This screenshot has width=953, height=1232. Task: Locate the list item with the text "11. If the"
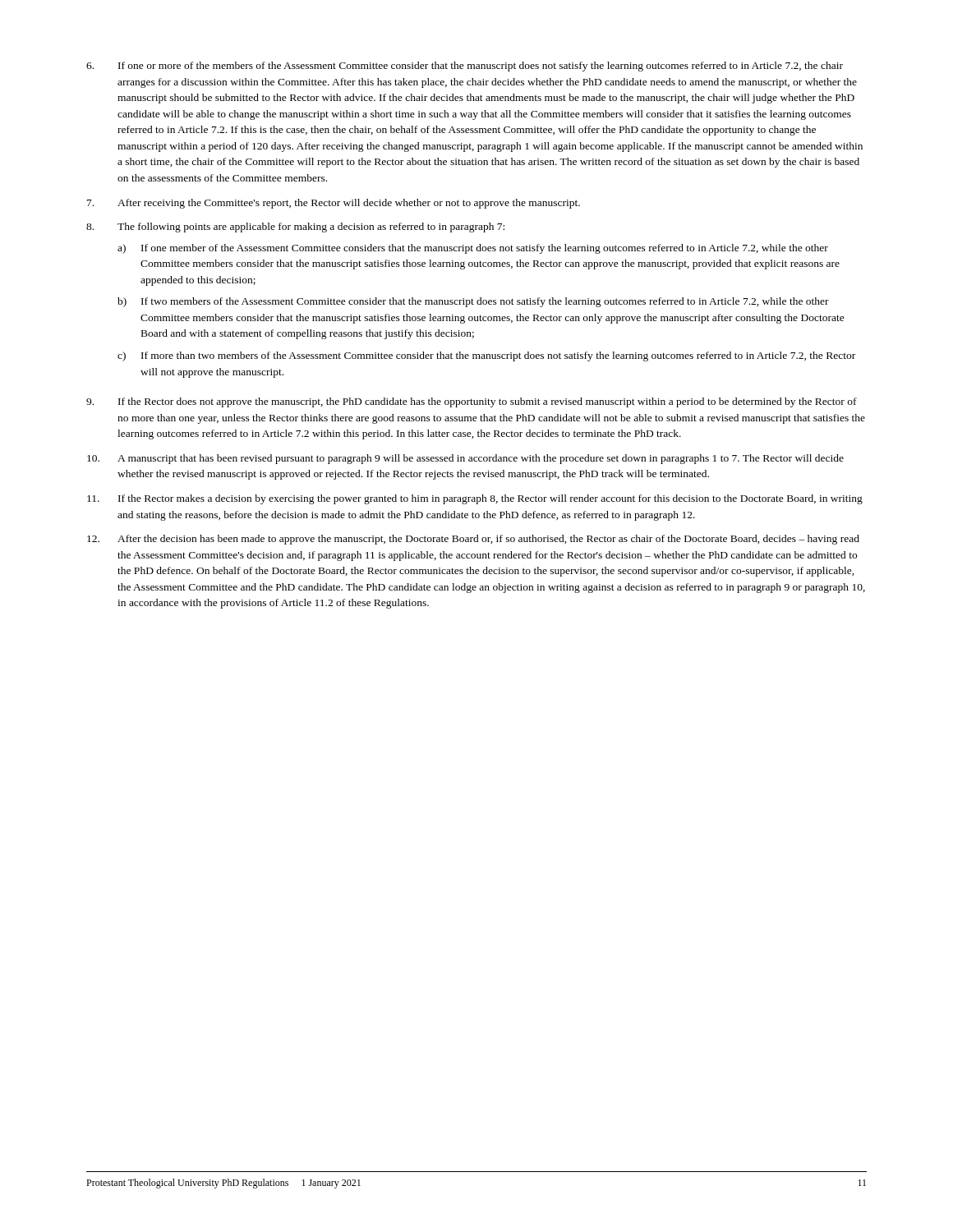coord(476,506)
